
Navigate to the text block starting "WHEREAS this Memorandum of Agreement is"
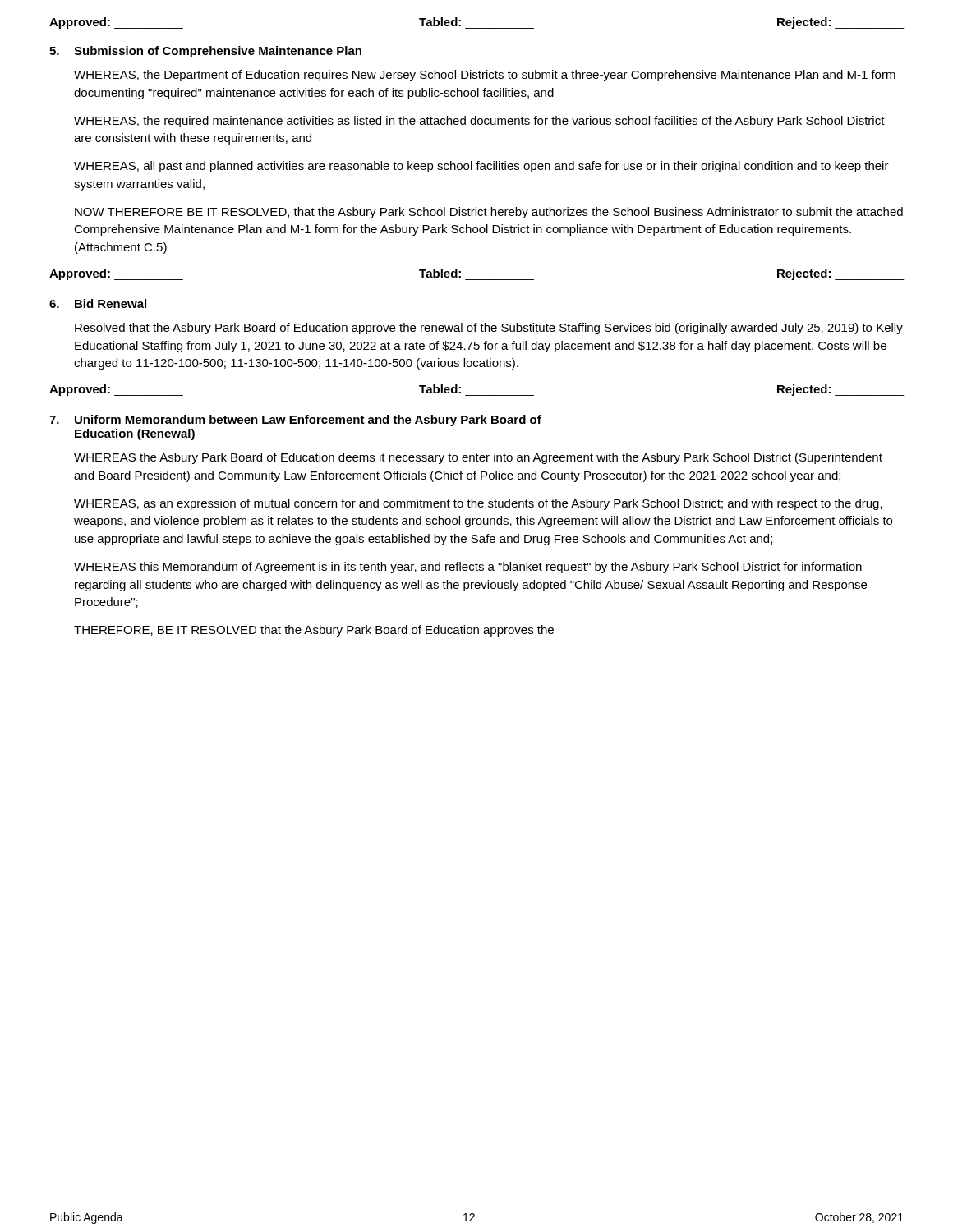pyautogui.click(x=471, y=584)
